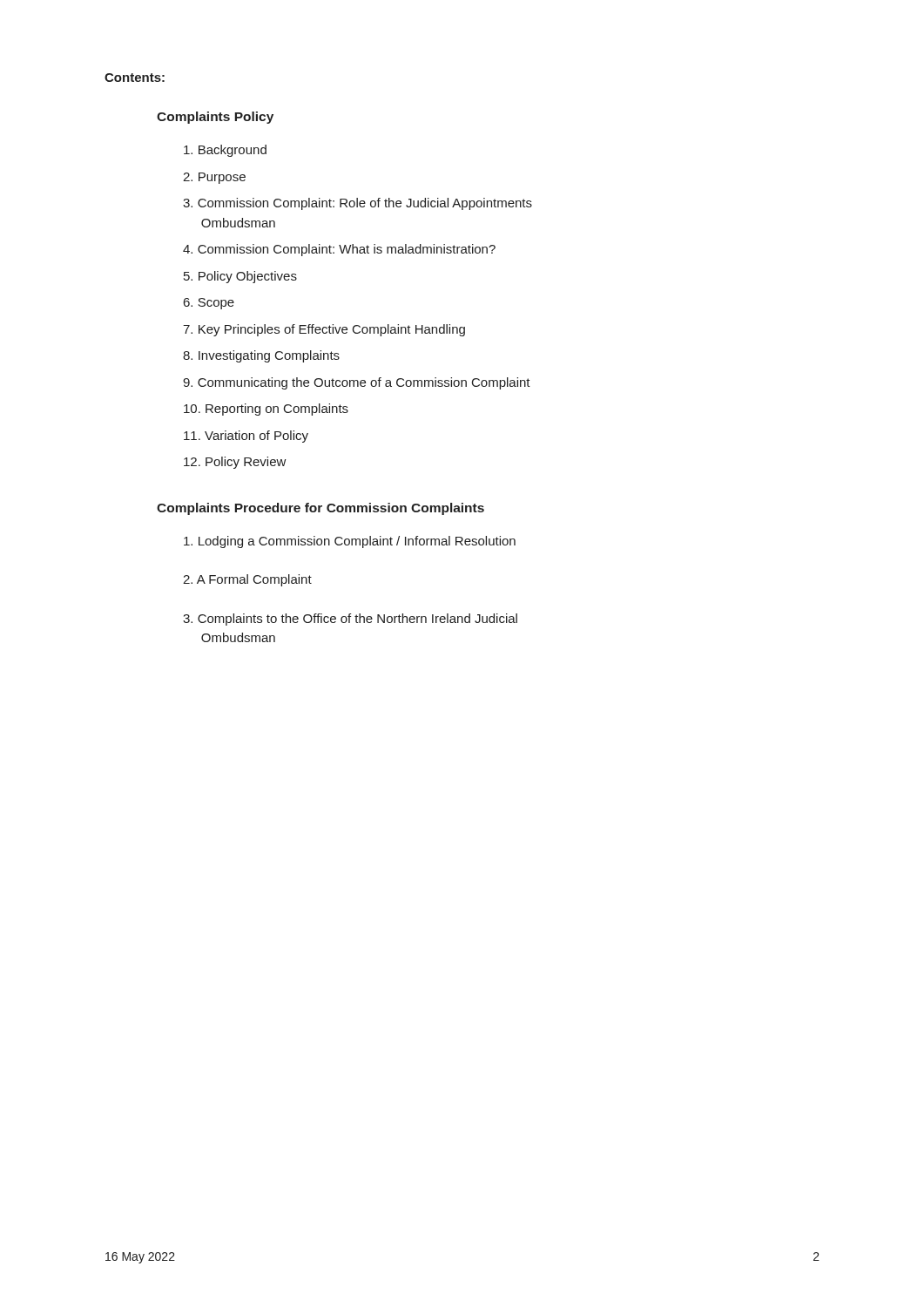The image size is (924, 1307).
Task: Locate the list item with the text "Lodging a Commission Complaint / Informal Resolution"
Action: pos(350,540)
